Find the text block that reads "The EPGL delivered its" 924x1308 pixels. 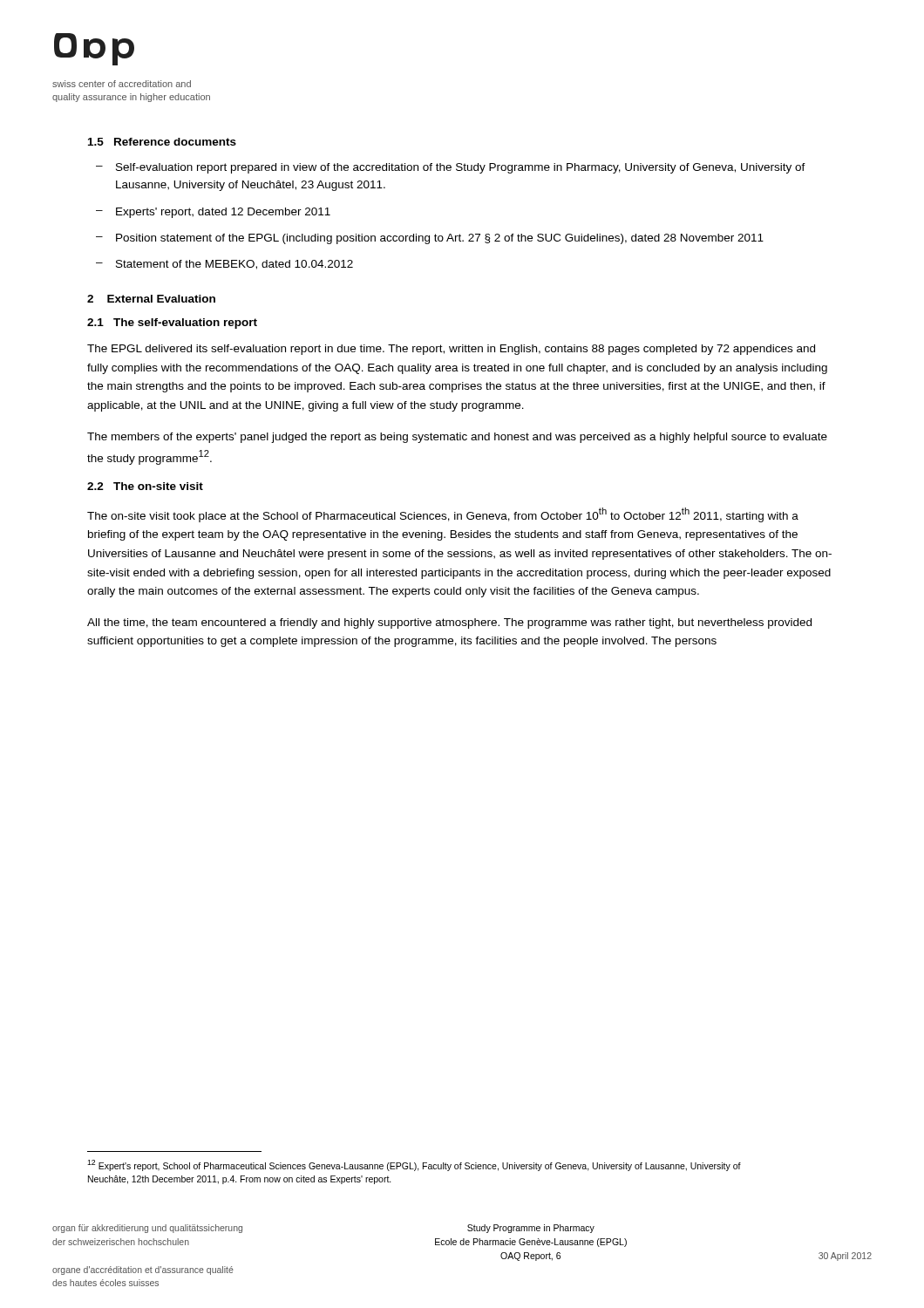[x=457, y=377]
